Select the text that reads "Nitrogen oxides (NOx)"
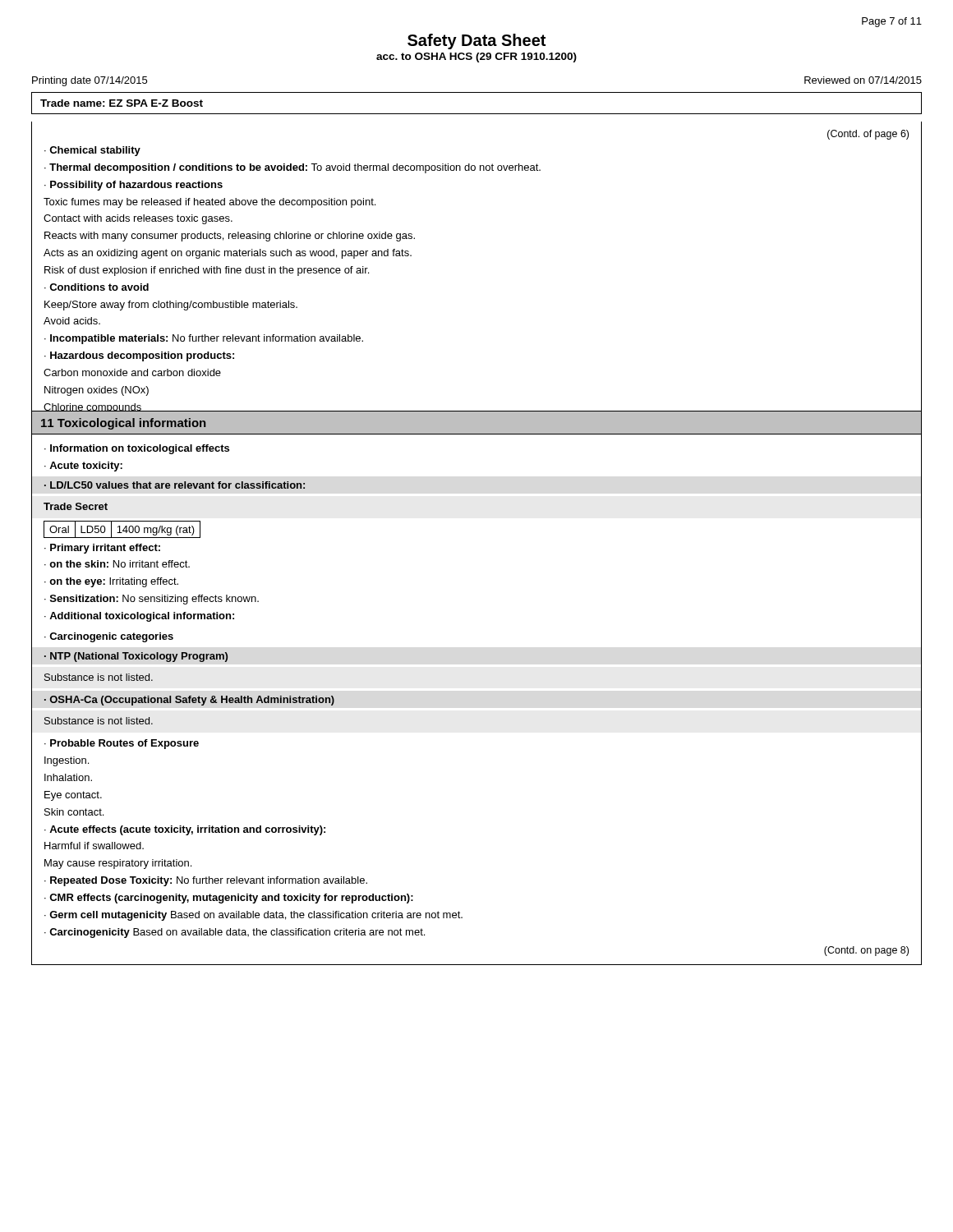This screenshot has height=1232, width=953. tap(96, 390)
